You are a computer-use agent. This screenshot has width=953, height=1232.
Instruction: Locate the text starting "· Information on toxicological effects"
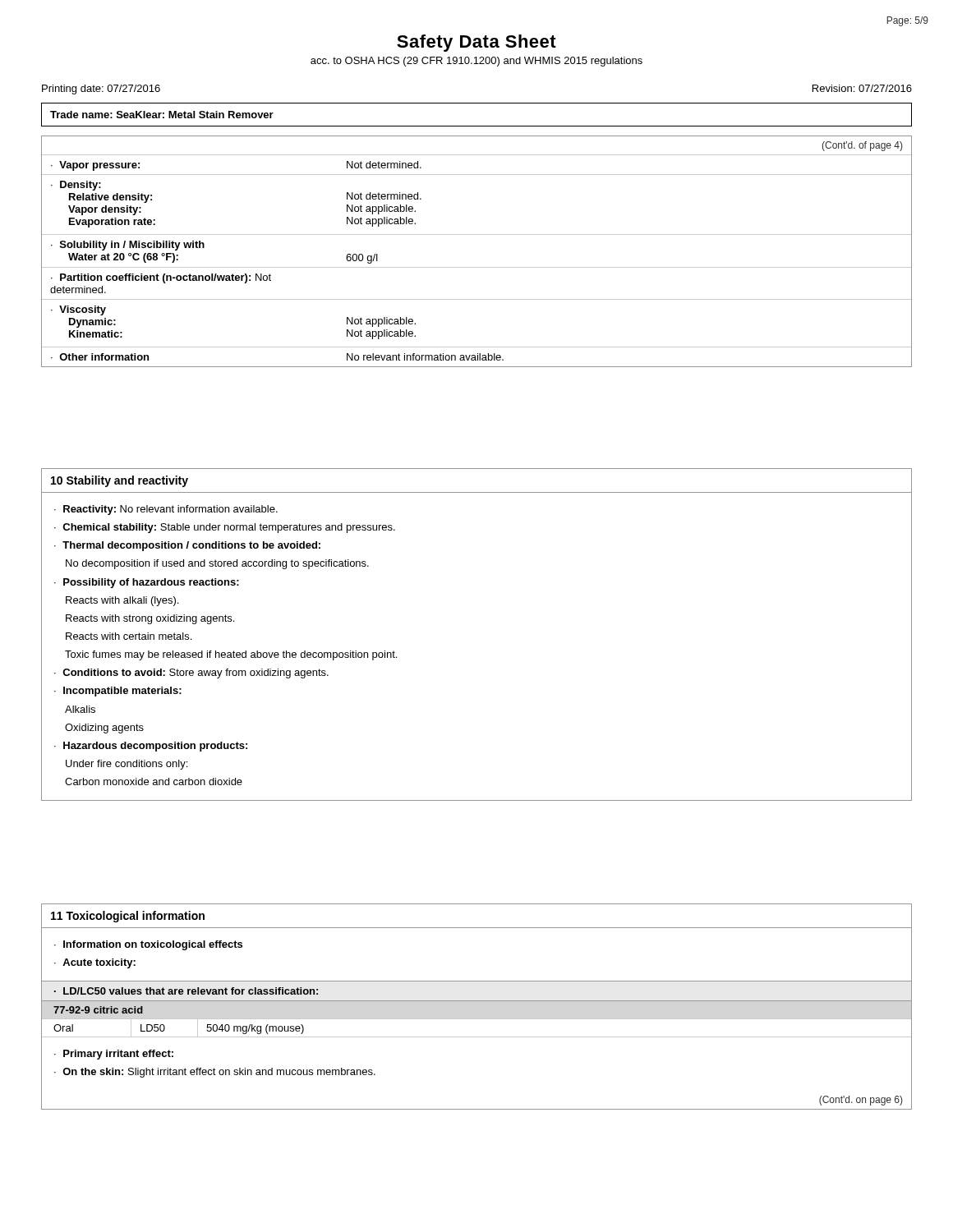coord(148,944)
